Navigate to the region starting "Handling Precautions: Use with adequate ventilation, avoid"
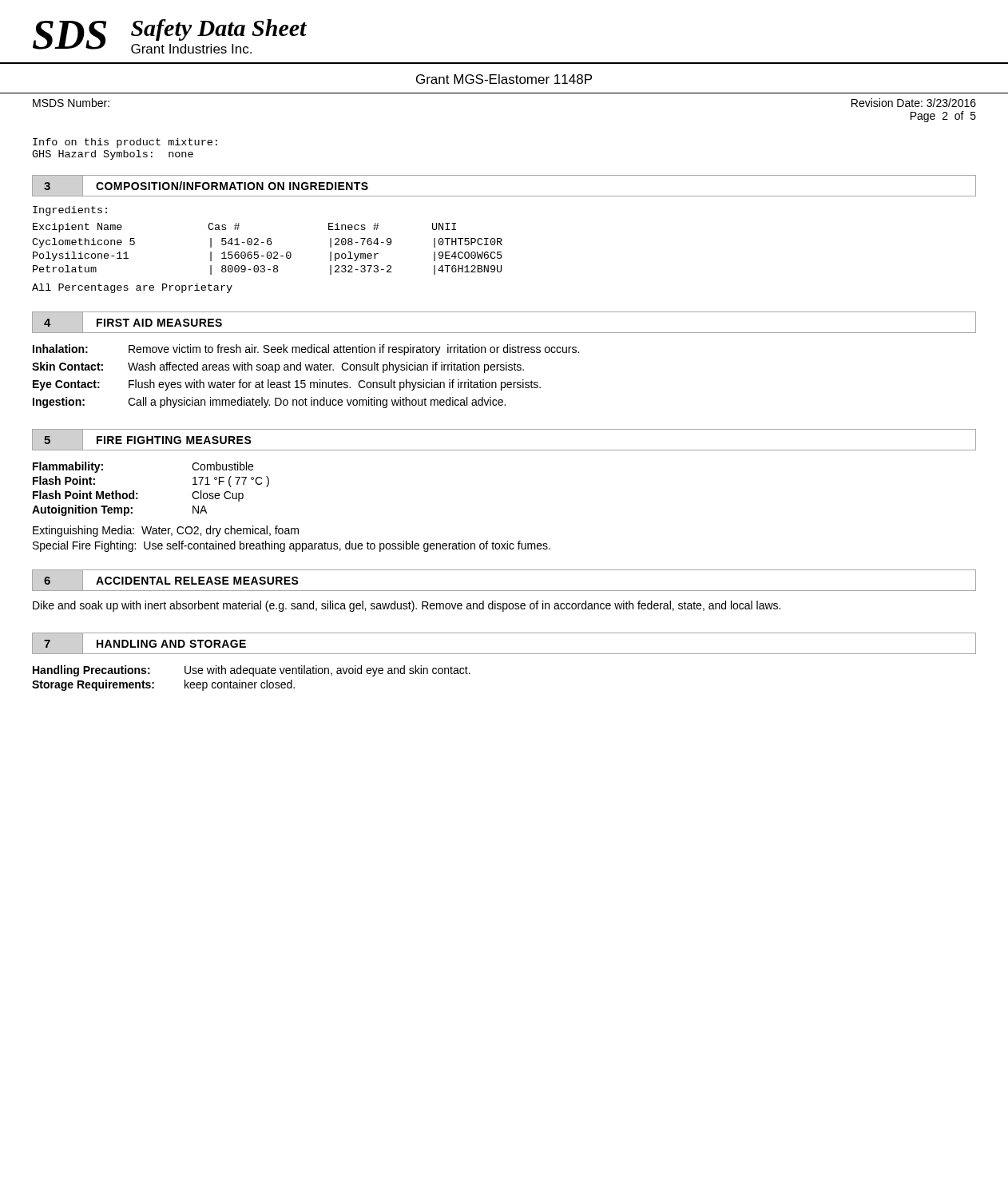This screenshot has height=1198, width=1008. coord(252,671)
